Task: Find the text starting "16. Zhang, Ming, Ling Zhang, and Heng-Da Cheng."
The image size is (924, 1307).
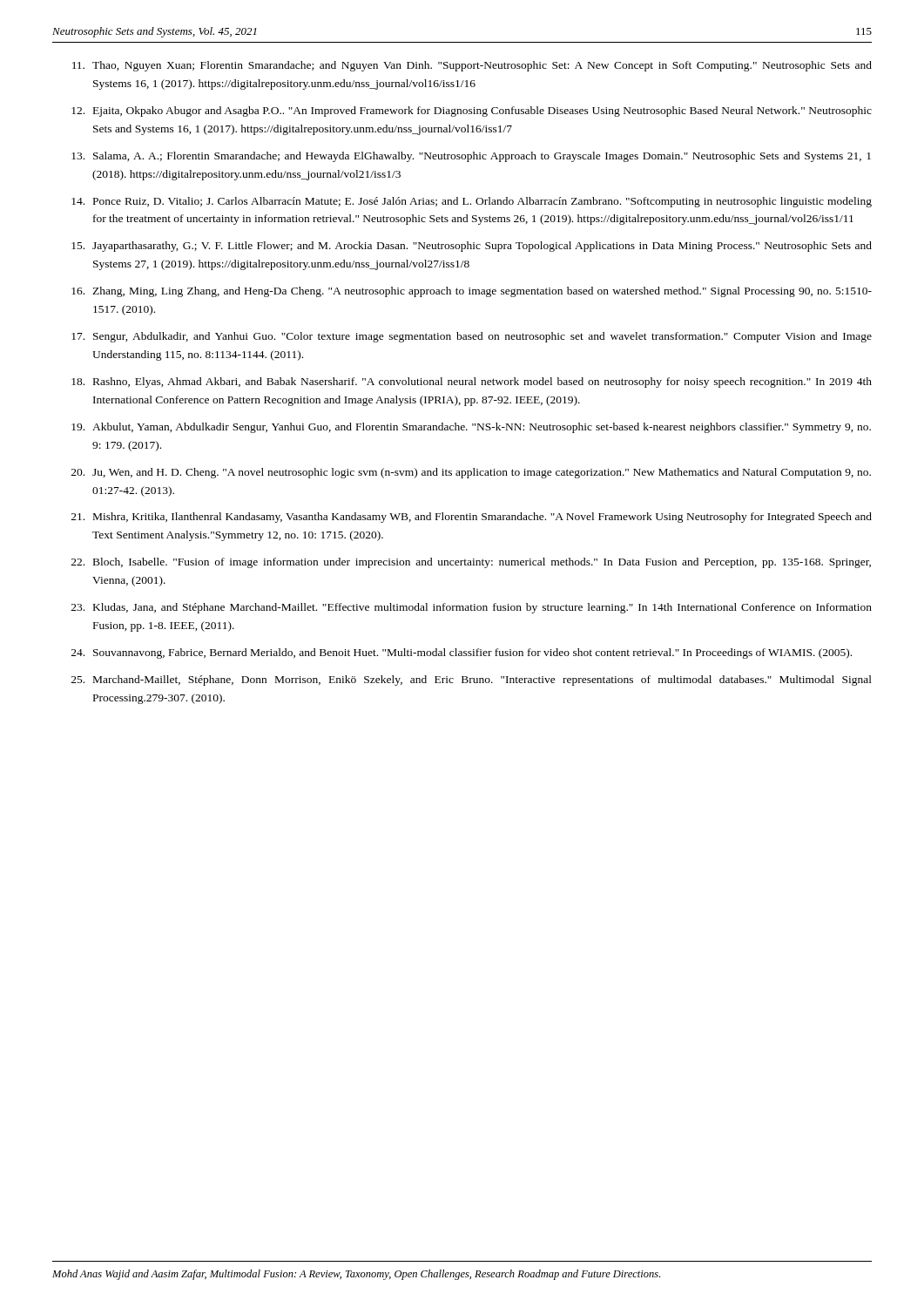Action: (462, 301)
